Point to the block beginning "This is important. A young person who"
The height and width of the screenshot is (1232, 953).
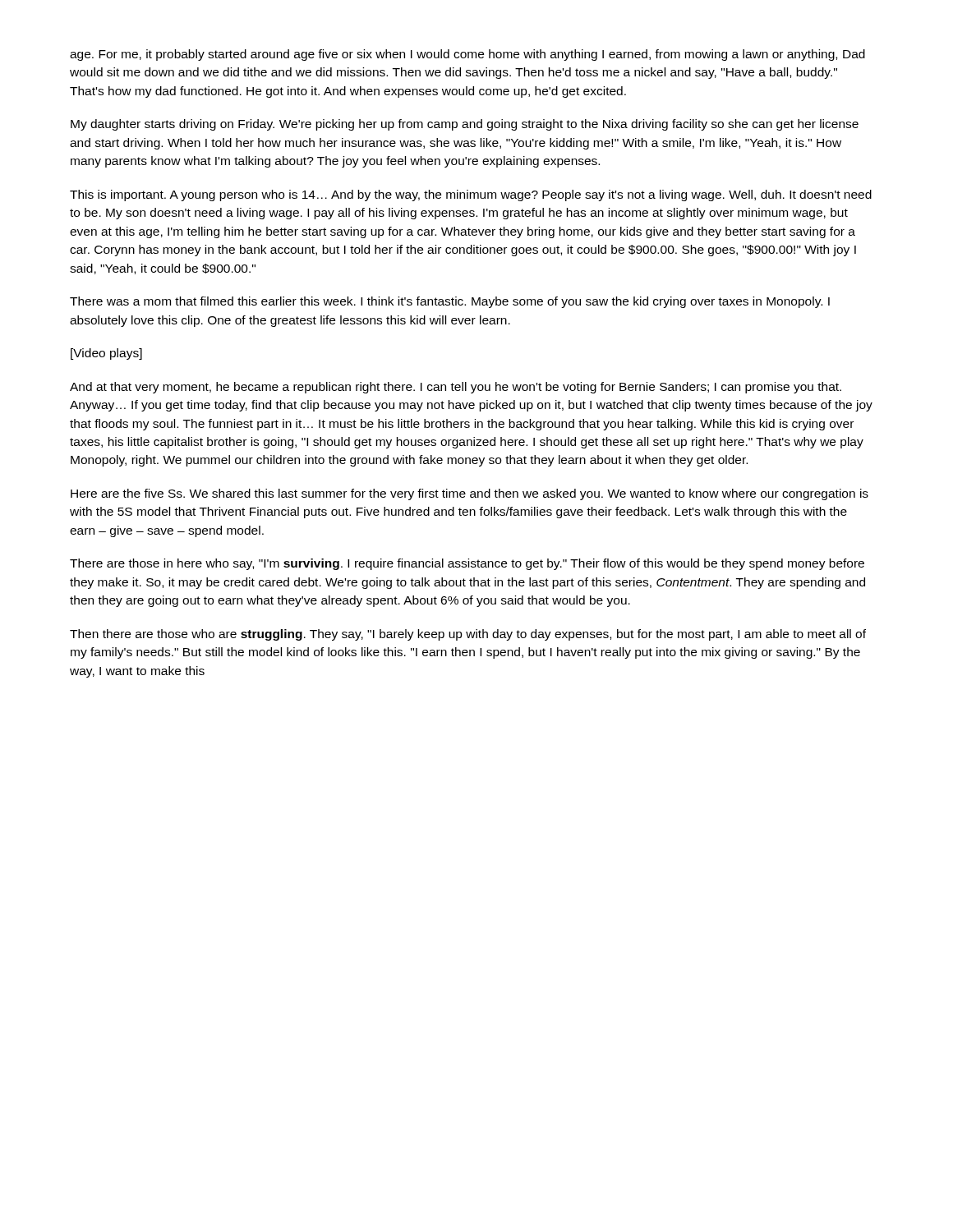[471, 231]
